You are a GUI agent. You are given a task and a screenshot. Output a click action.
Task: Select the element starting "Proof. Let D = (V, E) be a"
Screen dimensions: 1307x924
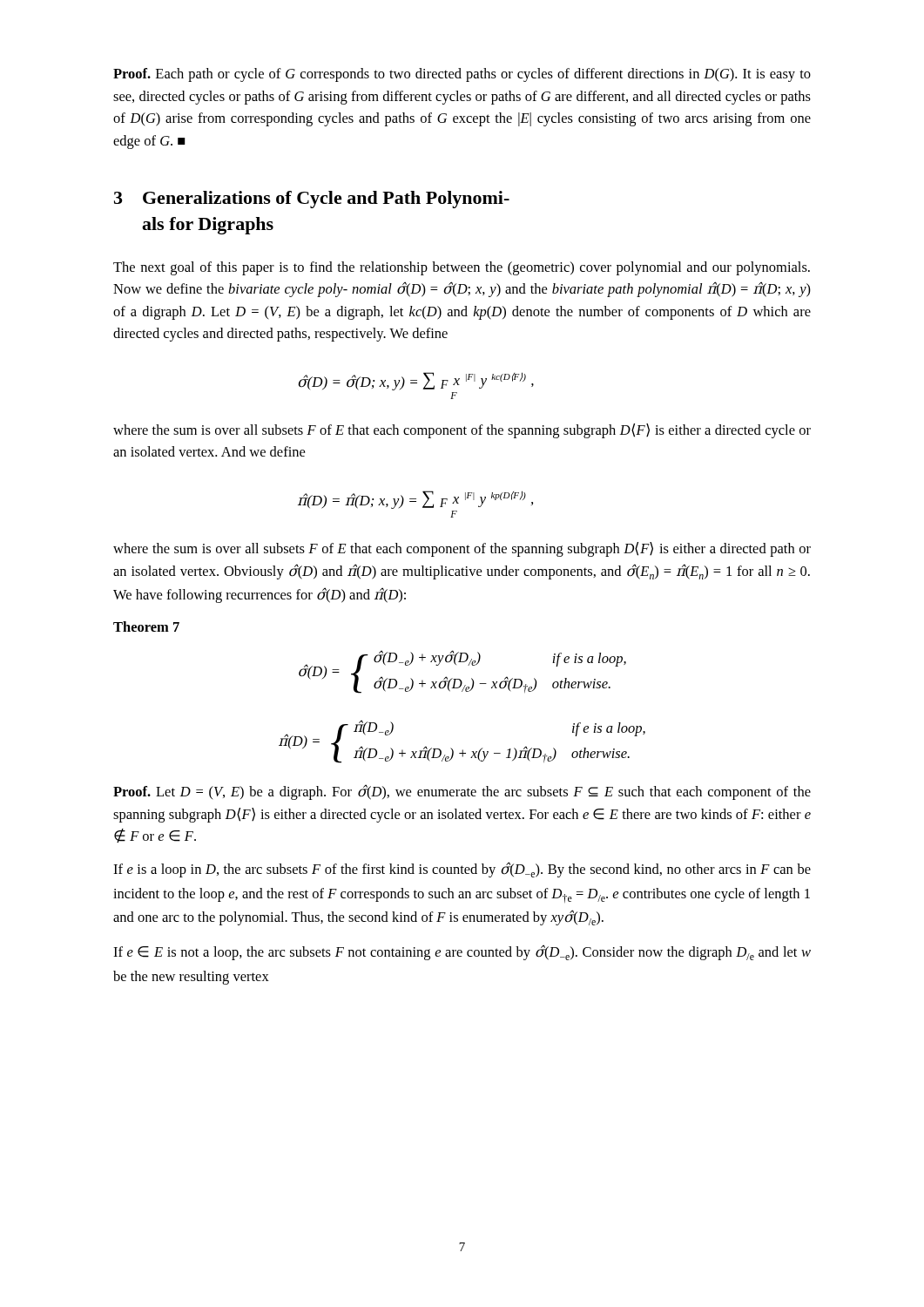(462, 884)
